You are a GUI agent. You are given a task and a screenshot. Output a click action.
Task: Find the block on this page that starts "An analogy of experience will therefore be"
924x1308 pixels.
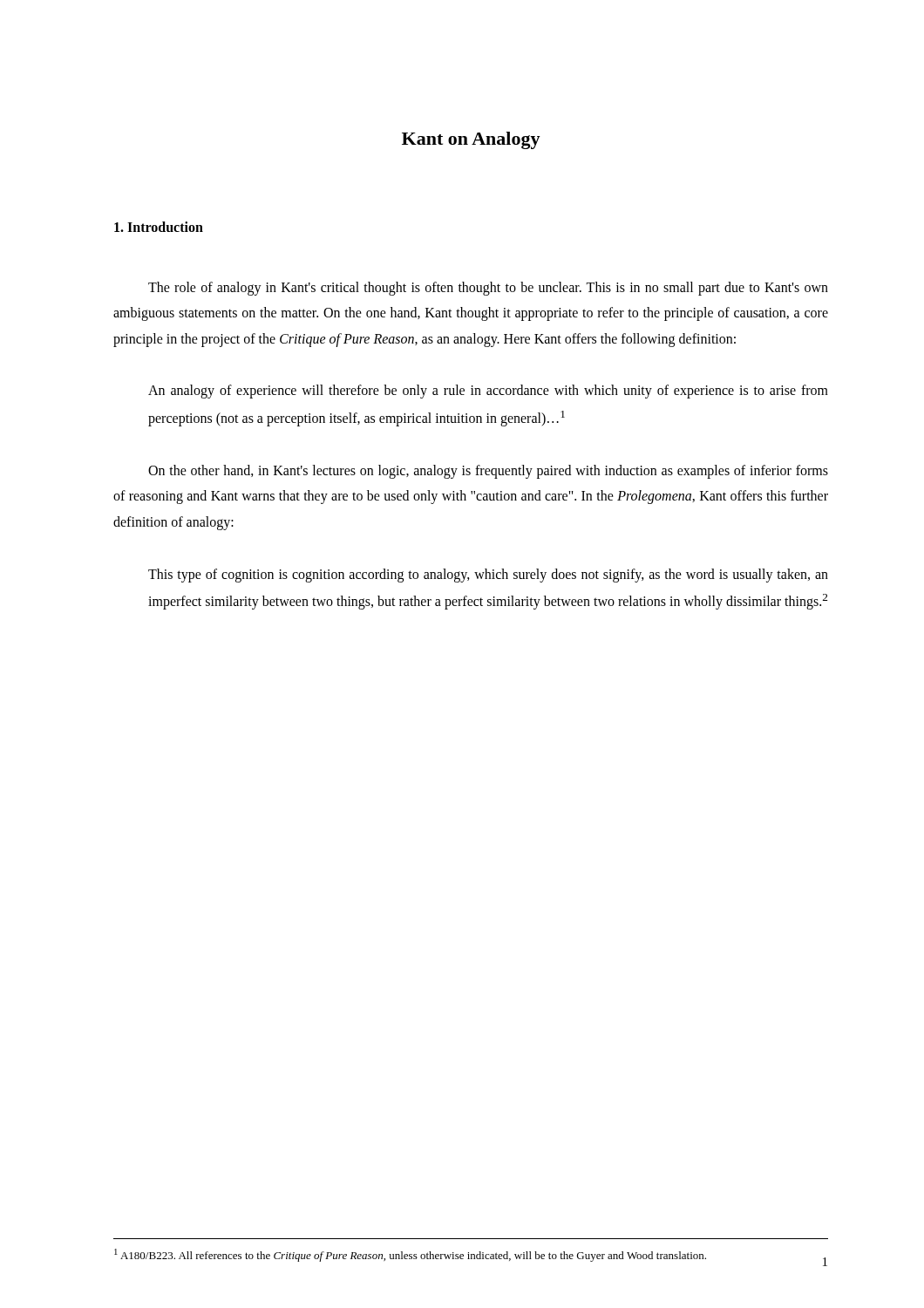tap(488, 405)
